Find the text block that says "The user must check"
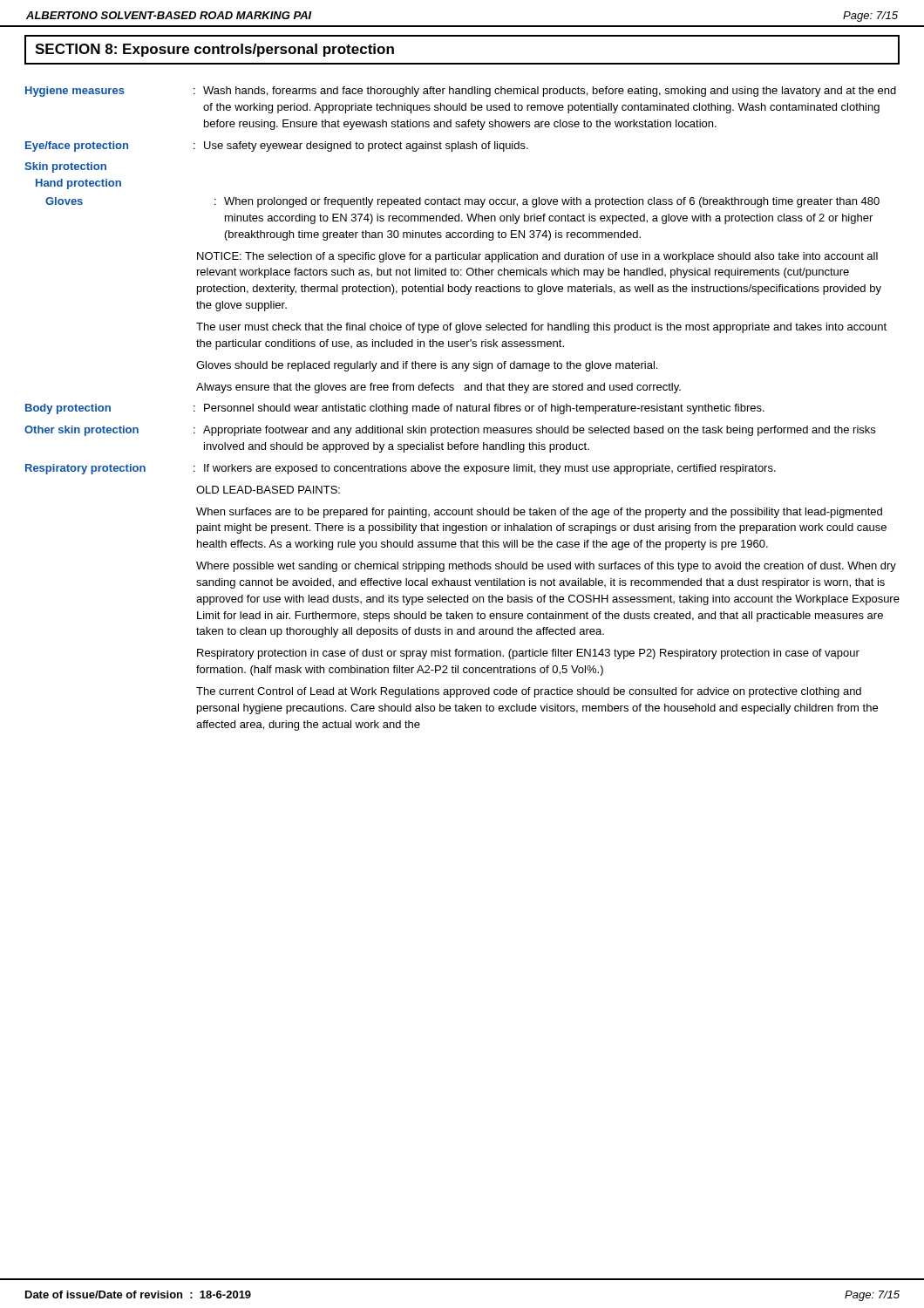The height and width of the screenshot is (1308, 924). pyautogui.click(x=541, y=335)
